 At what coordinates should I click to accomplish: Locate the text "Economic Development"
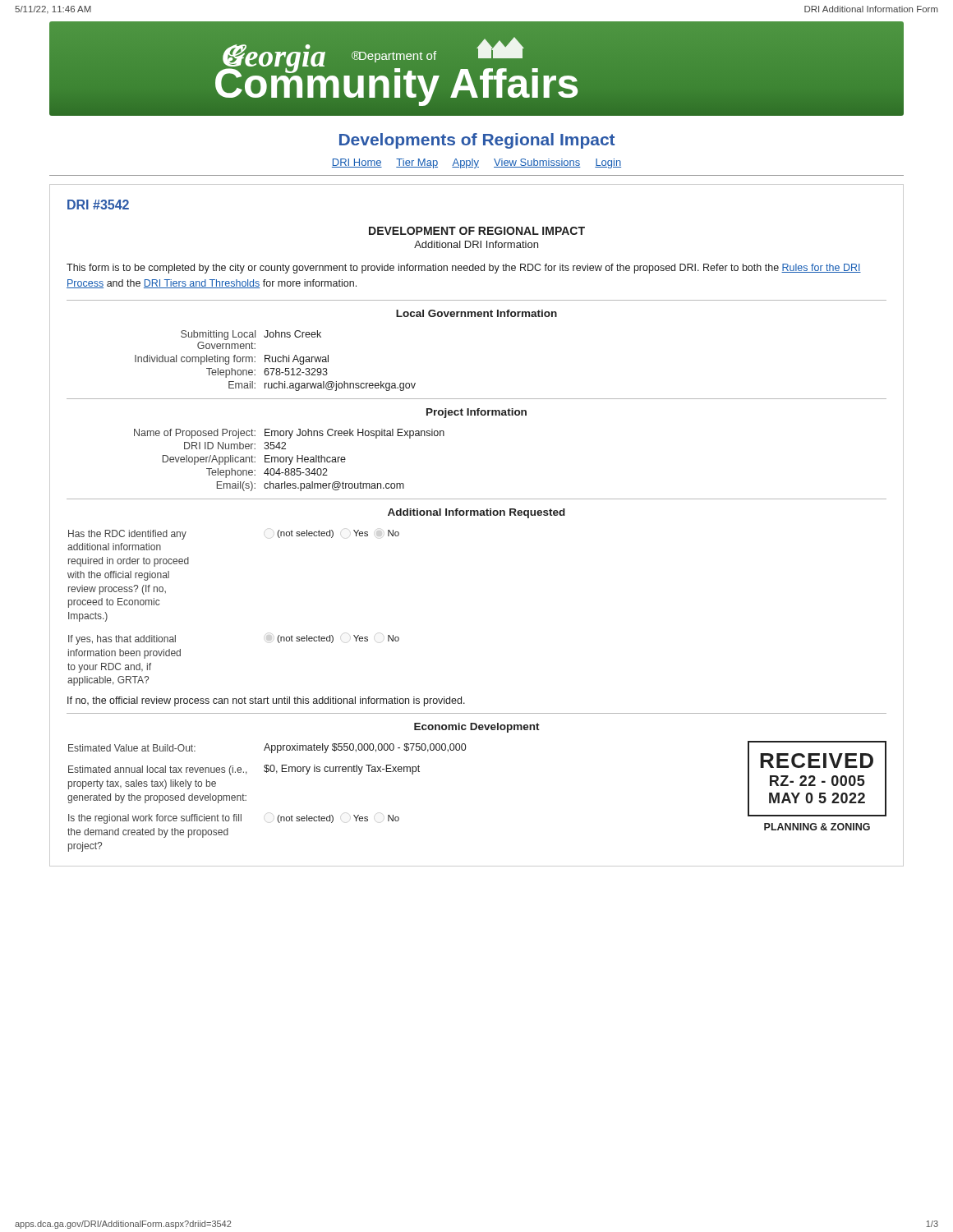click(x=476, y=727)
